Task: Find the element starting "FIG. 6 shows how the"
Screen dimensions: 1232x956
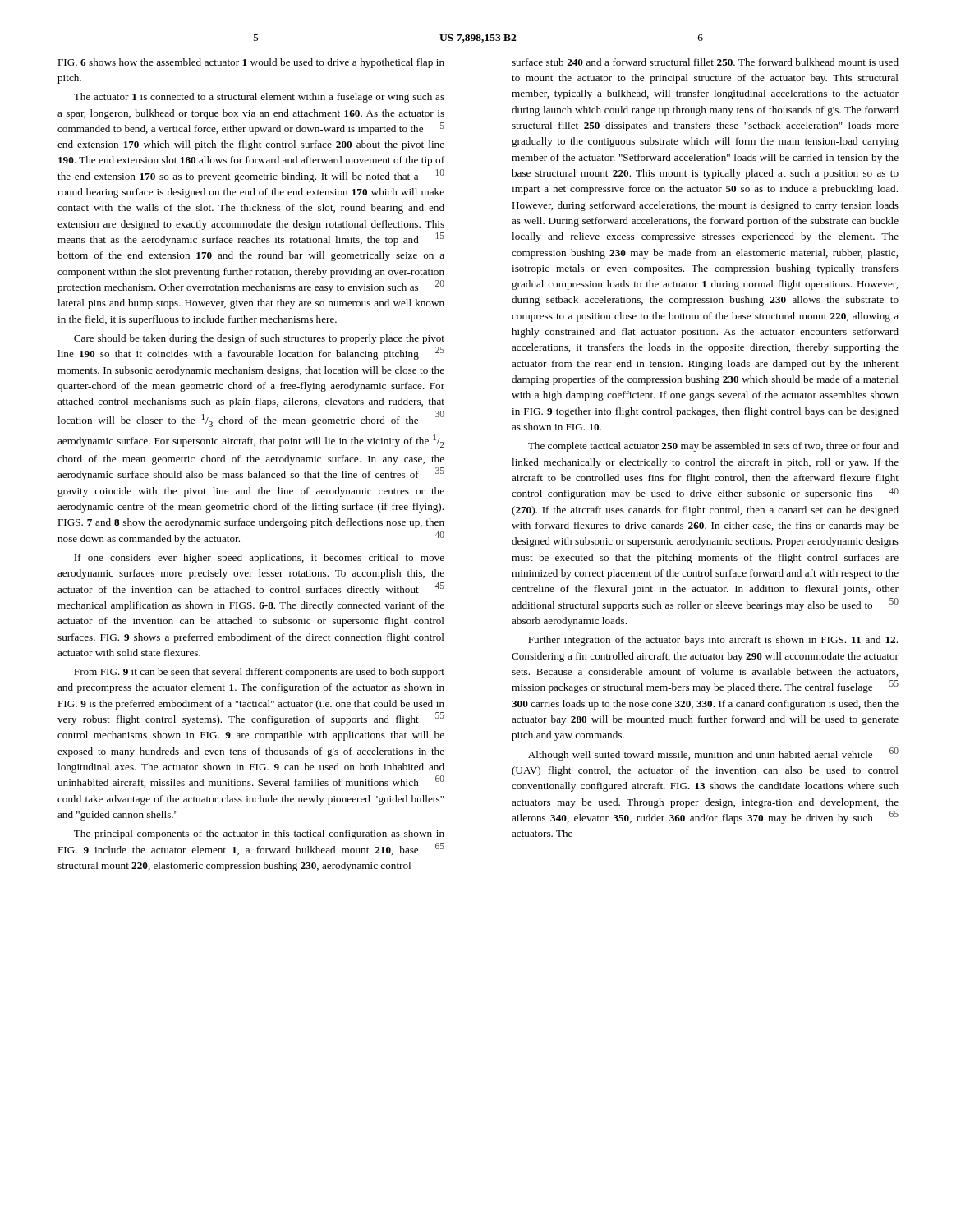Action: pyautogui.click(x=251, y=464)
